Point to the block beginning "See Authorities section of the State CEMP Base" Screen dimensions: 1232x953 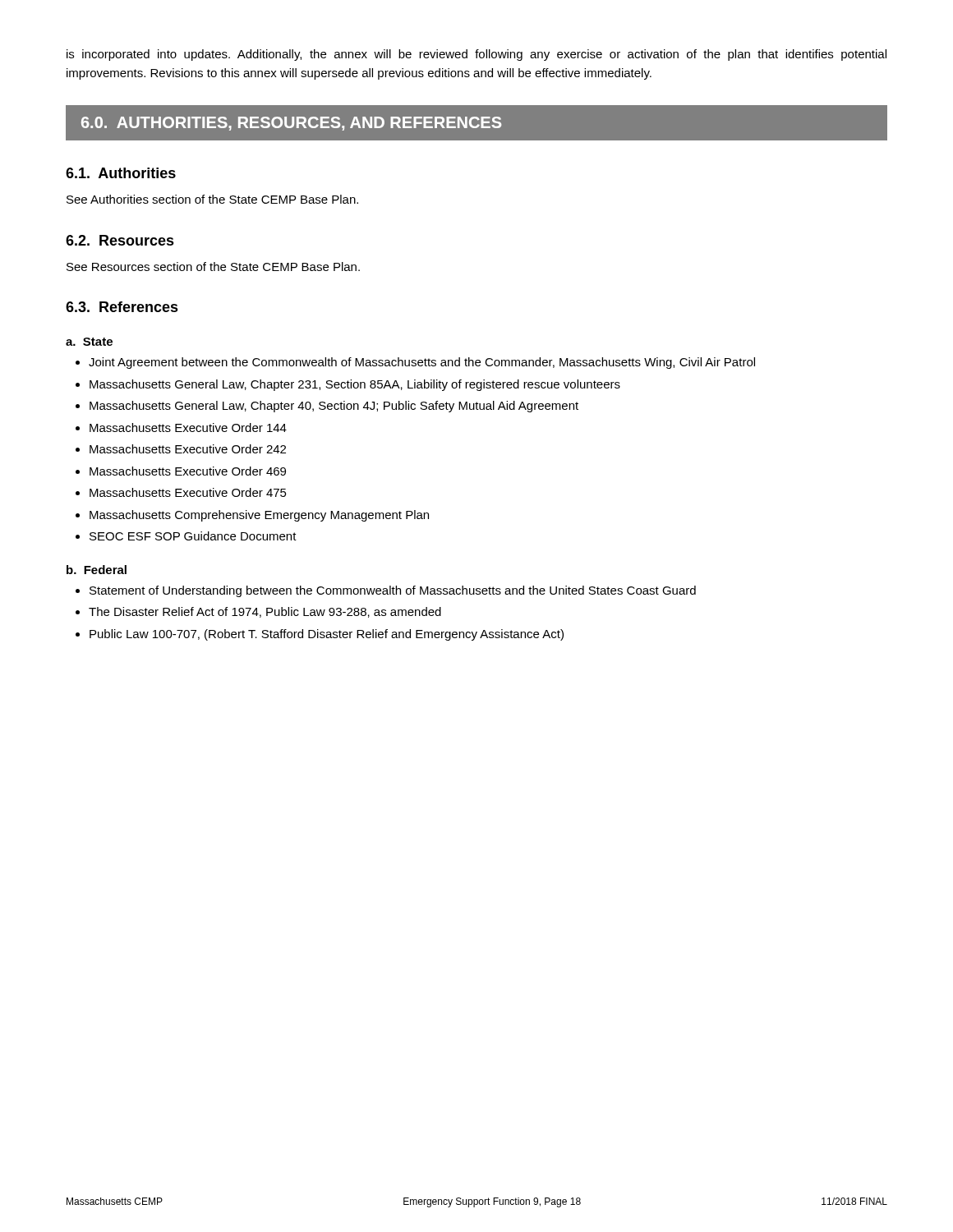[213, 199]
